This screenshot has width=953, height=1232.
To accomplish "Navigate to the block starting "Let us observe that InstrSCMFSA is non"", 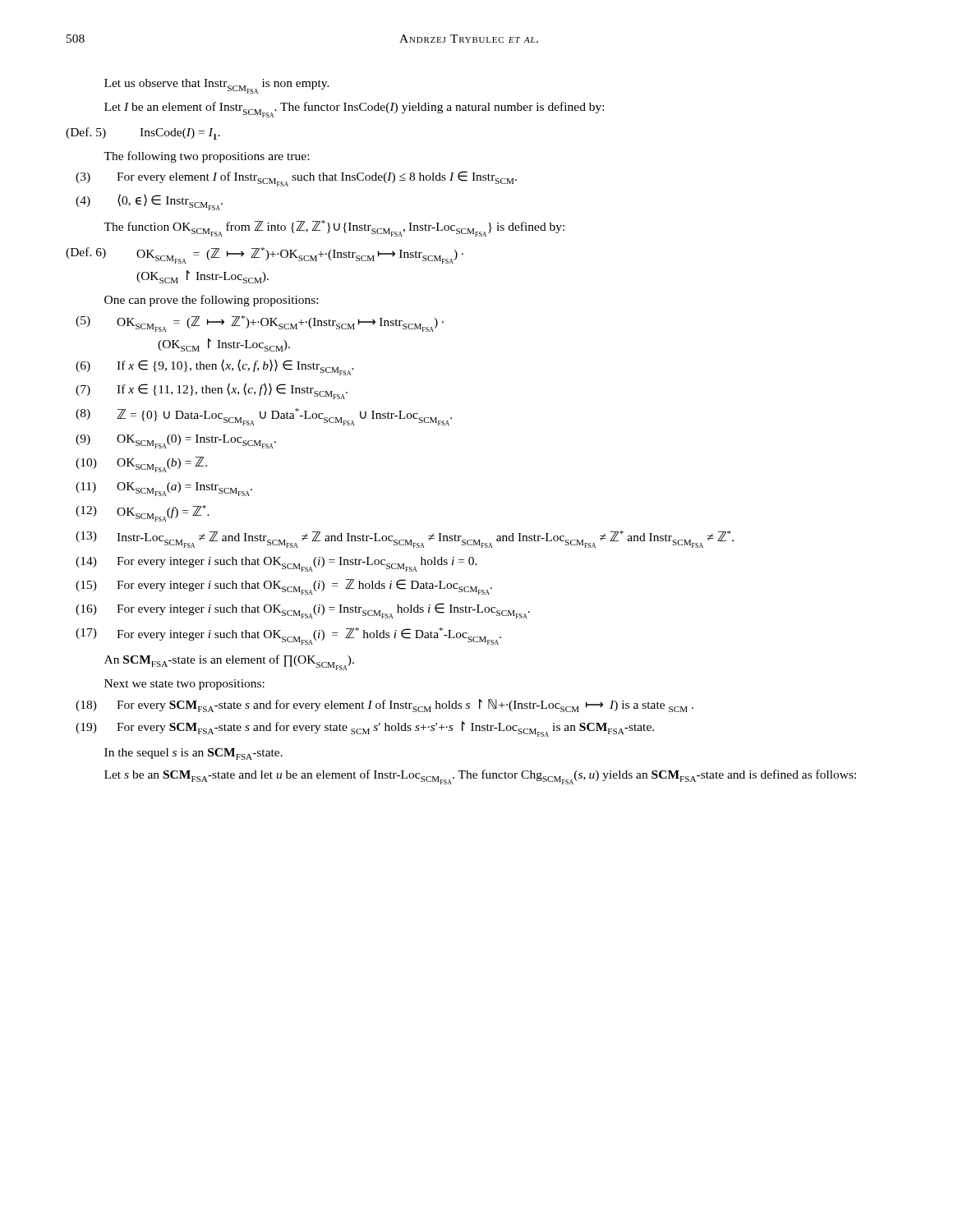I will point(217,86).
